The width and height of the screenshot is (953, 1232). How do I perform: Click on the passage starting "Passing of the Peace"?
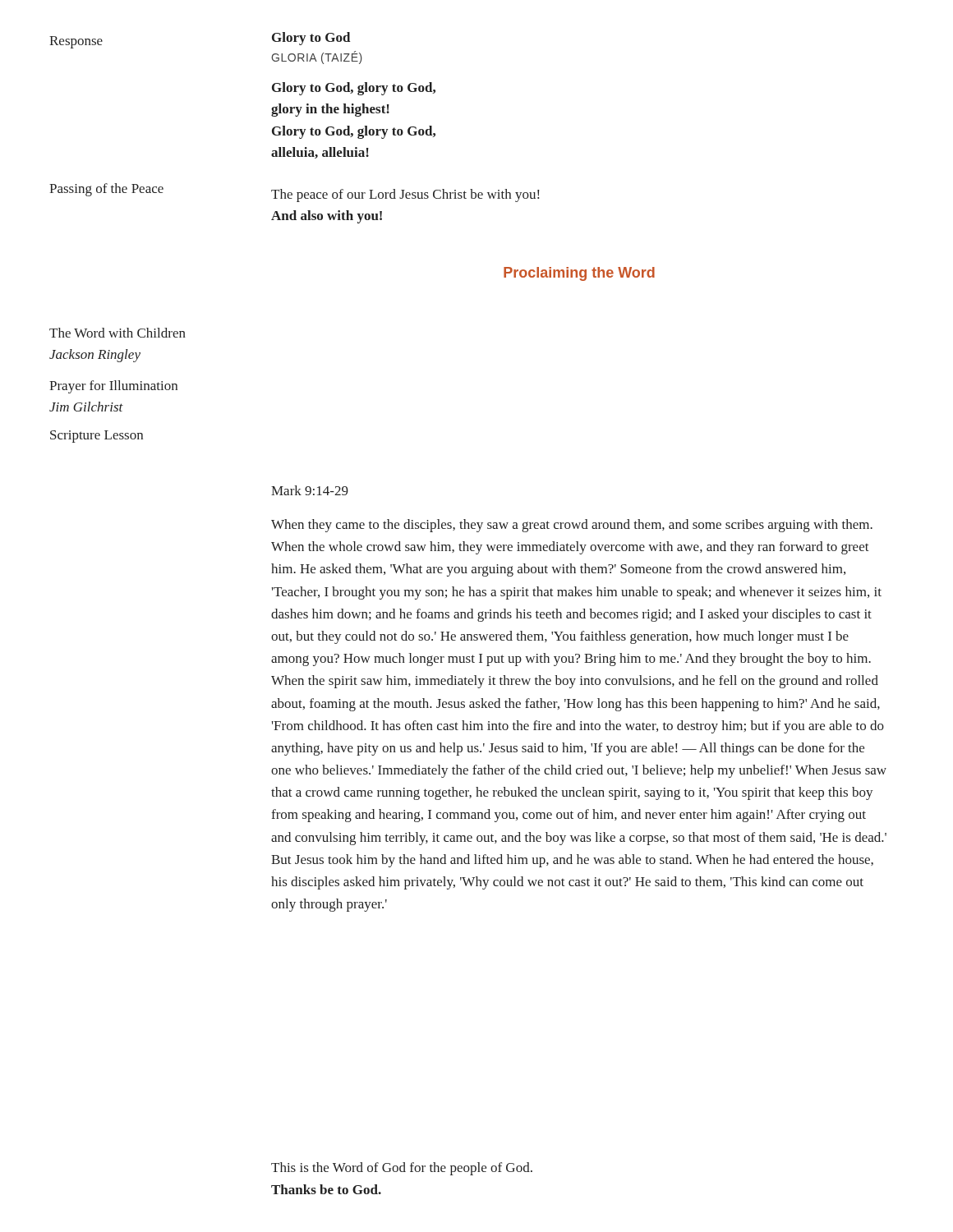[x=106, y=188]
